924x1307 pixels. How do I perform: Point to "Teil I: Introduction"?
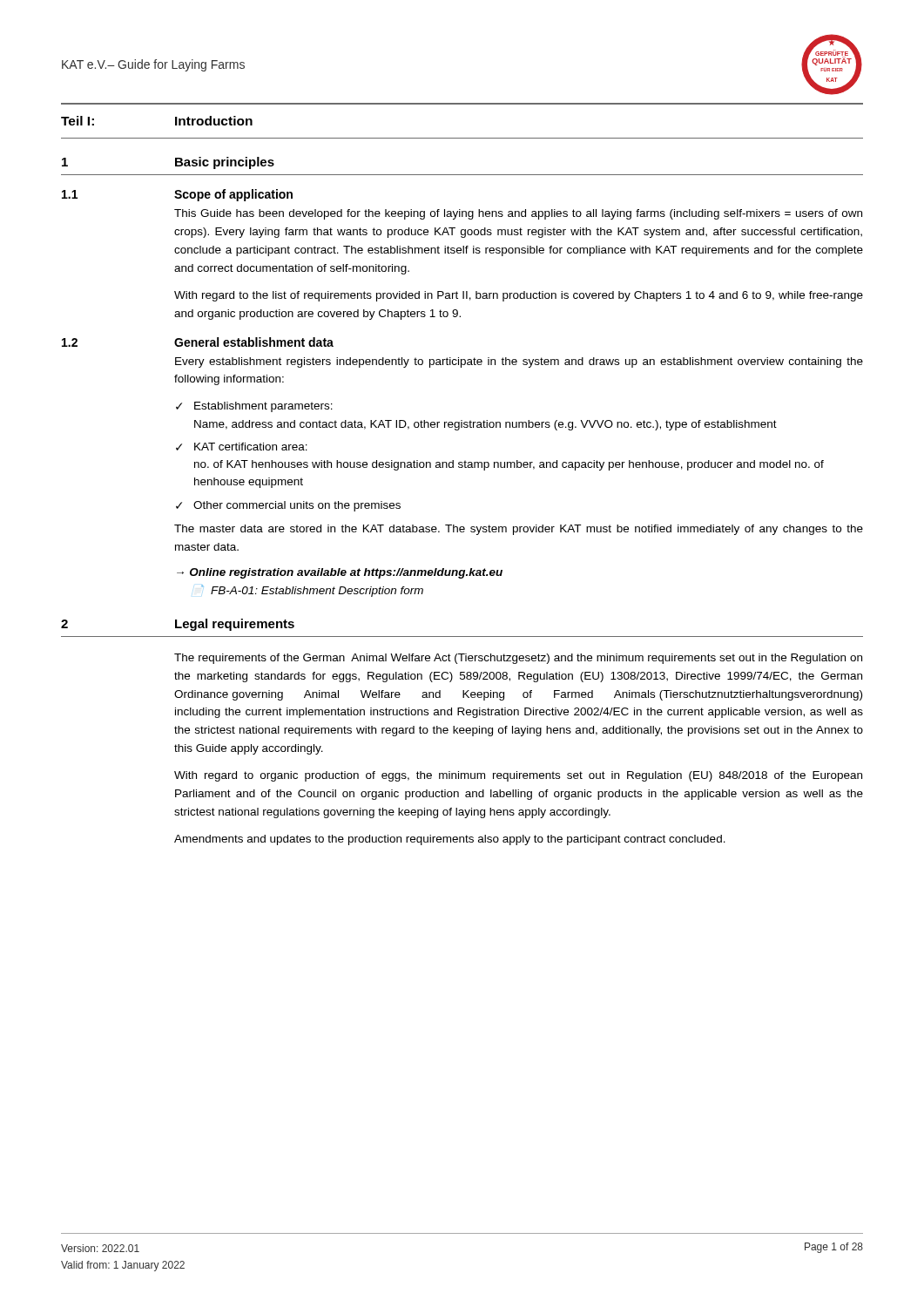tap(78, 121)
